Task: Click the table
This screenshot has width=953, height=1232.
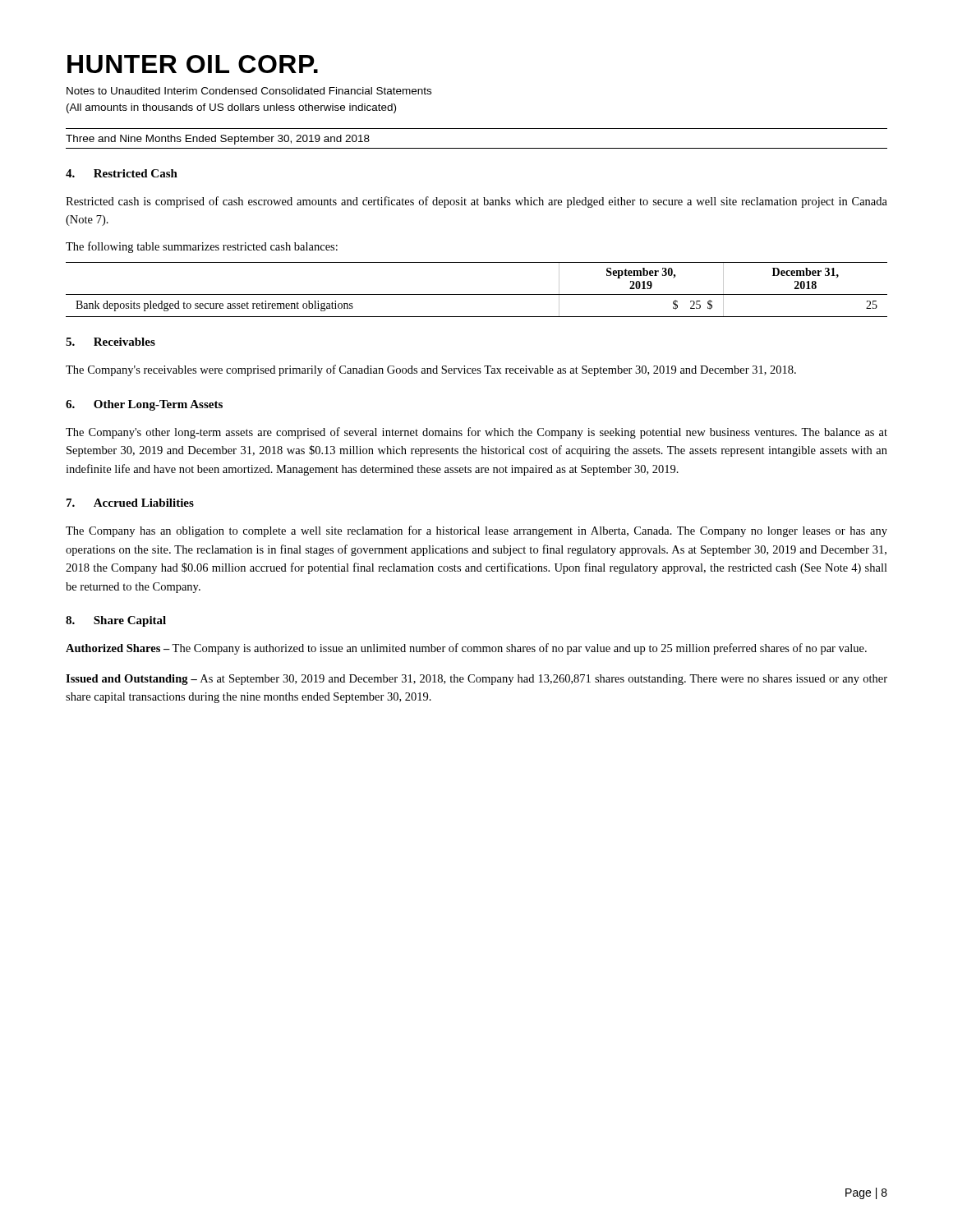Action: click(476, 290)
